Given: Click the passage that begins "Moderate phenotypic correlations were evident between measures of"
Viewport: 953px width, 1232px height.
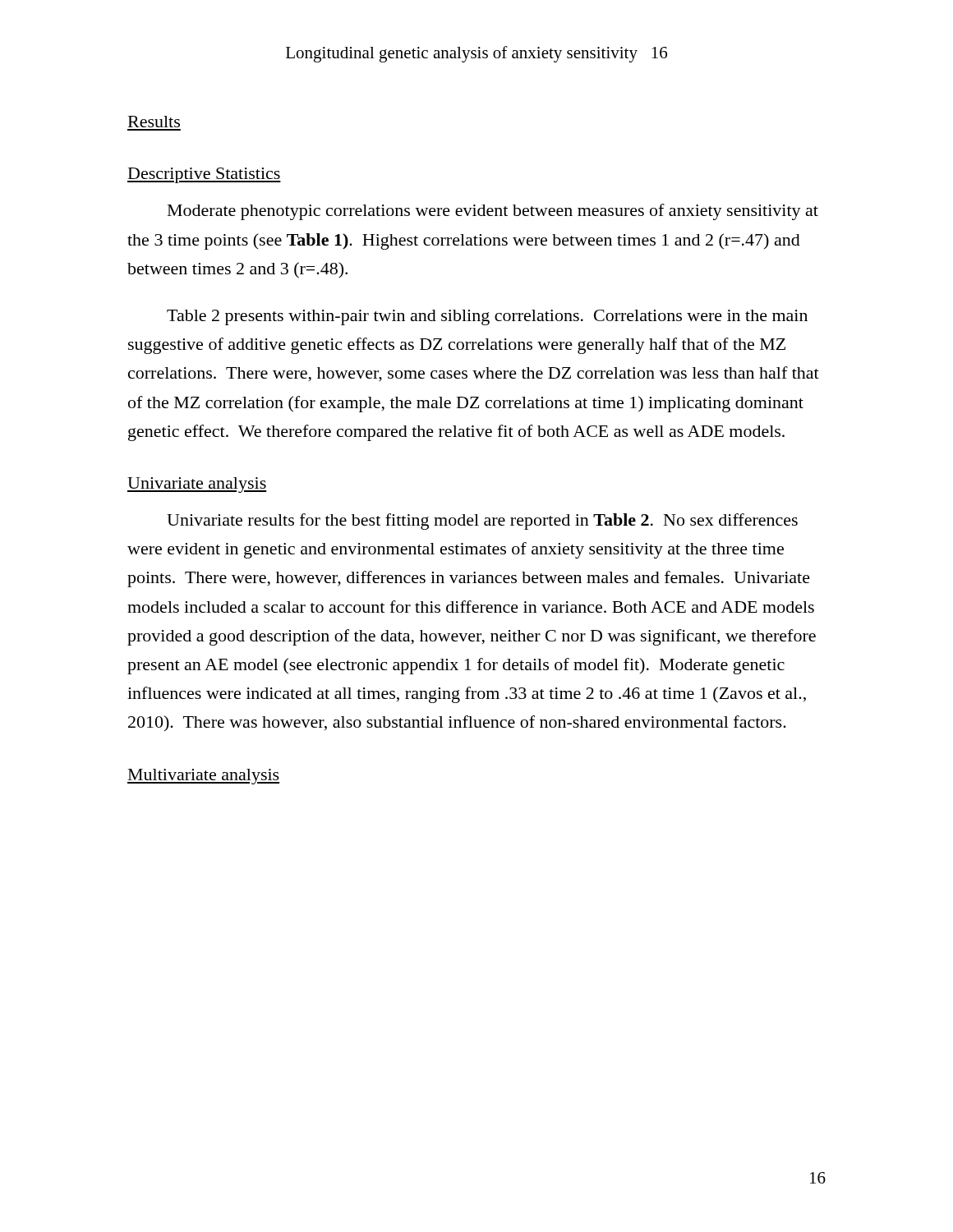Looking at the screenshot, I should point(473,239).
